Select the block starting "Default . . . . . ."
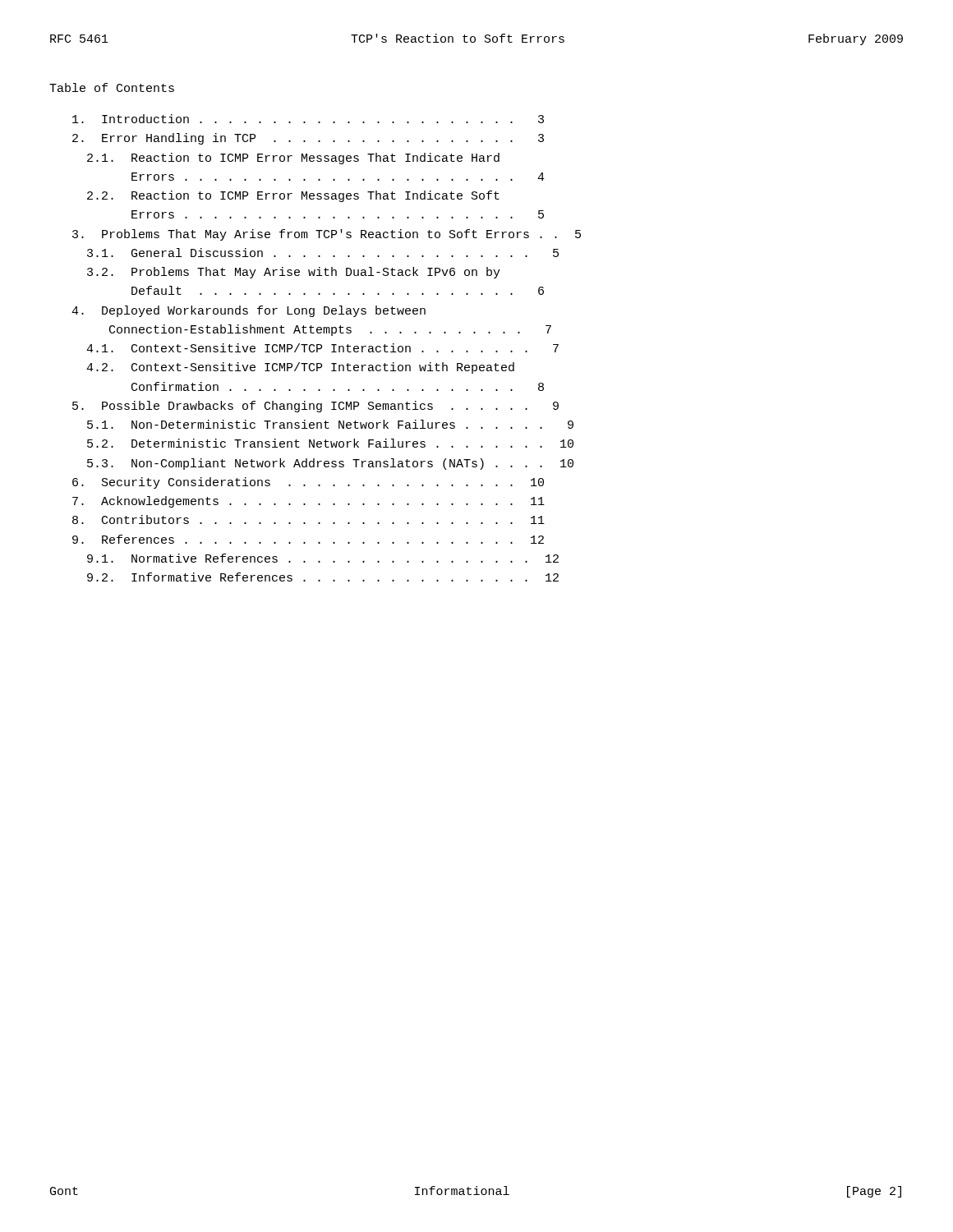The image size is (953, 1232). coord(297,292)
